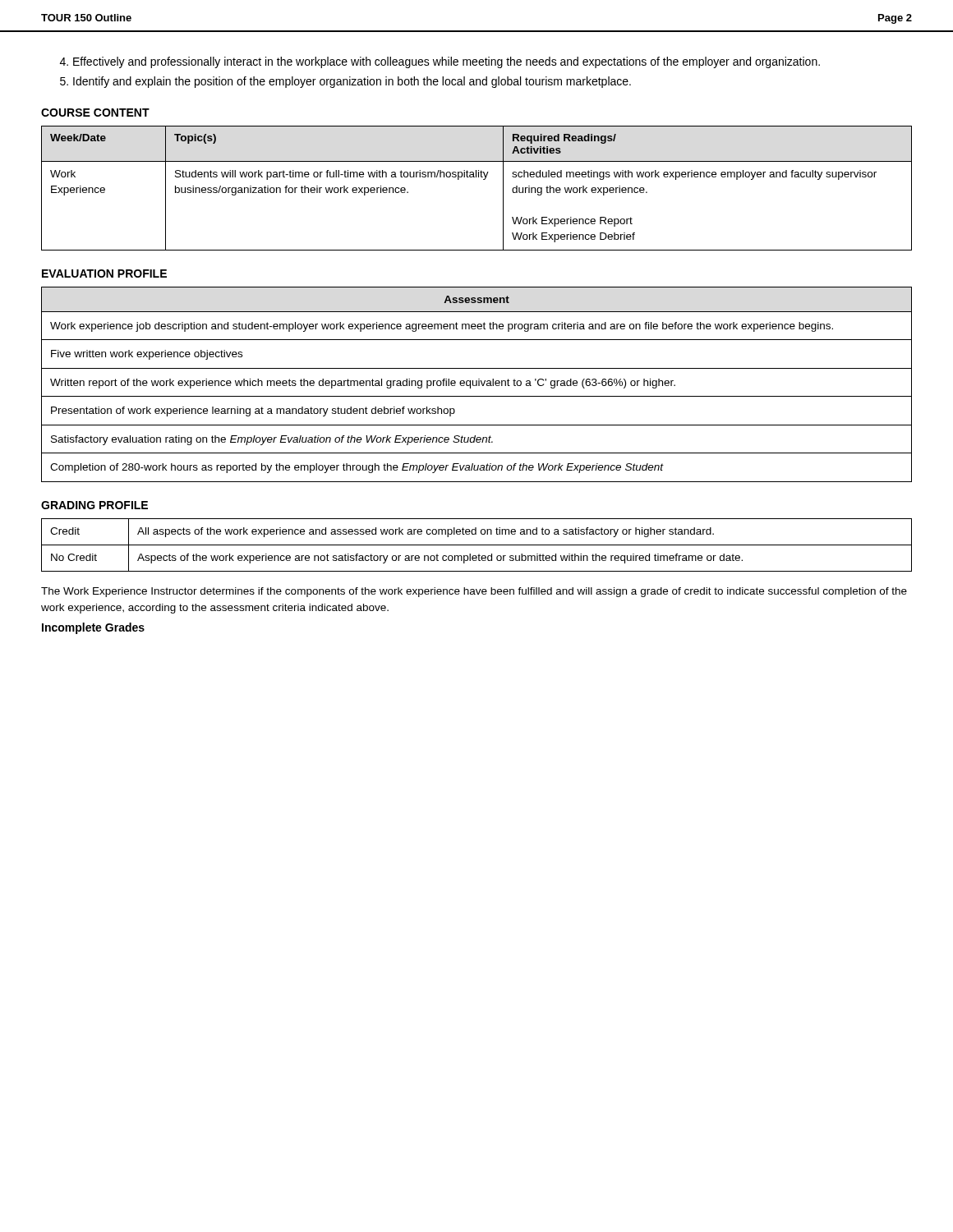953x1232 pixels.
Task: Locate the list item that reads "Identify and explain the"
Action: click(481, 82)
